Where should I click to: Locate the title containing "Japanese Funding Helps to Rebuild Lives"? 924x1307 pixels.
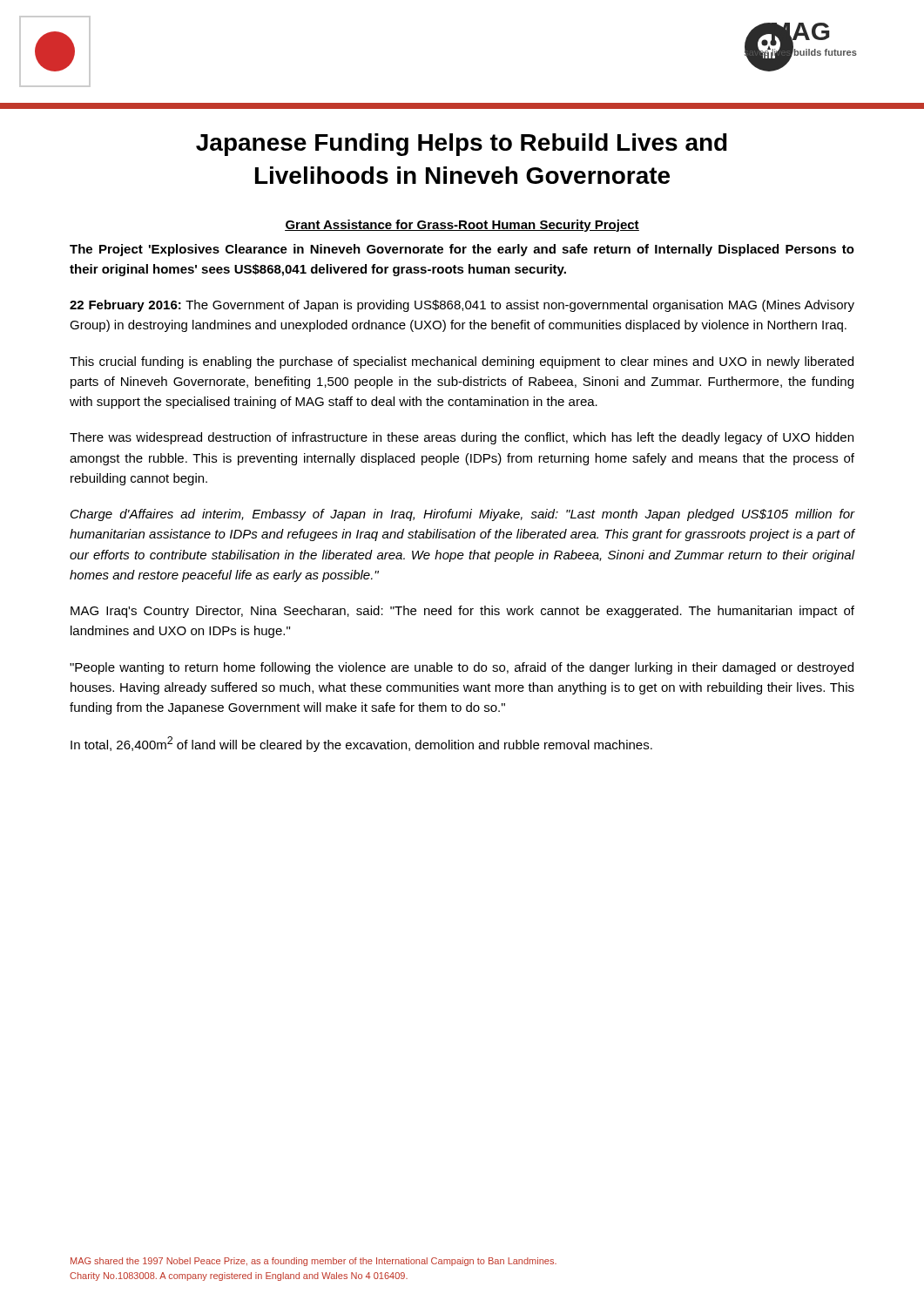point(462,159)
